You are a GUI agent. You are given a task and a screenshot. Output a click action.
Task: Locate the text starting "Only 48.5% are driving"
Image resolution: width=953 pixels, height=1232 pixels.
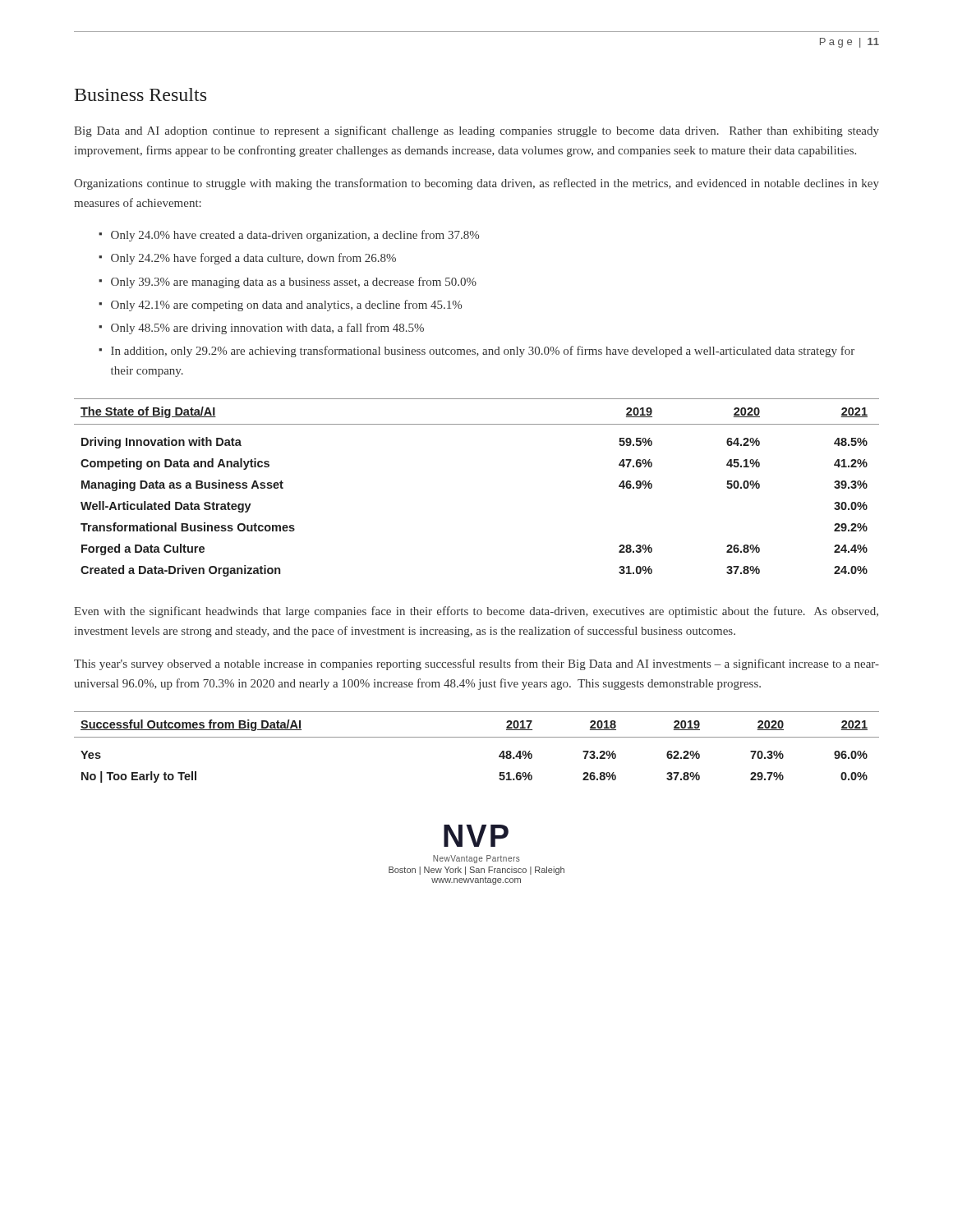pyautogui.click(x=268, y=328)
